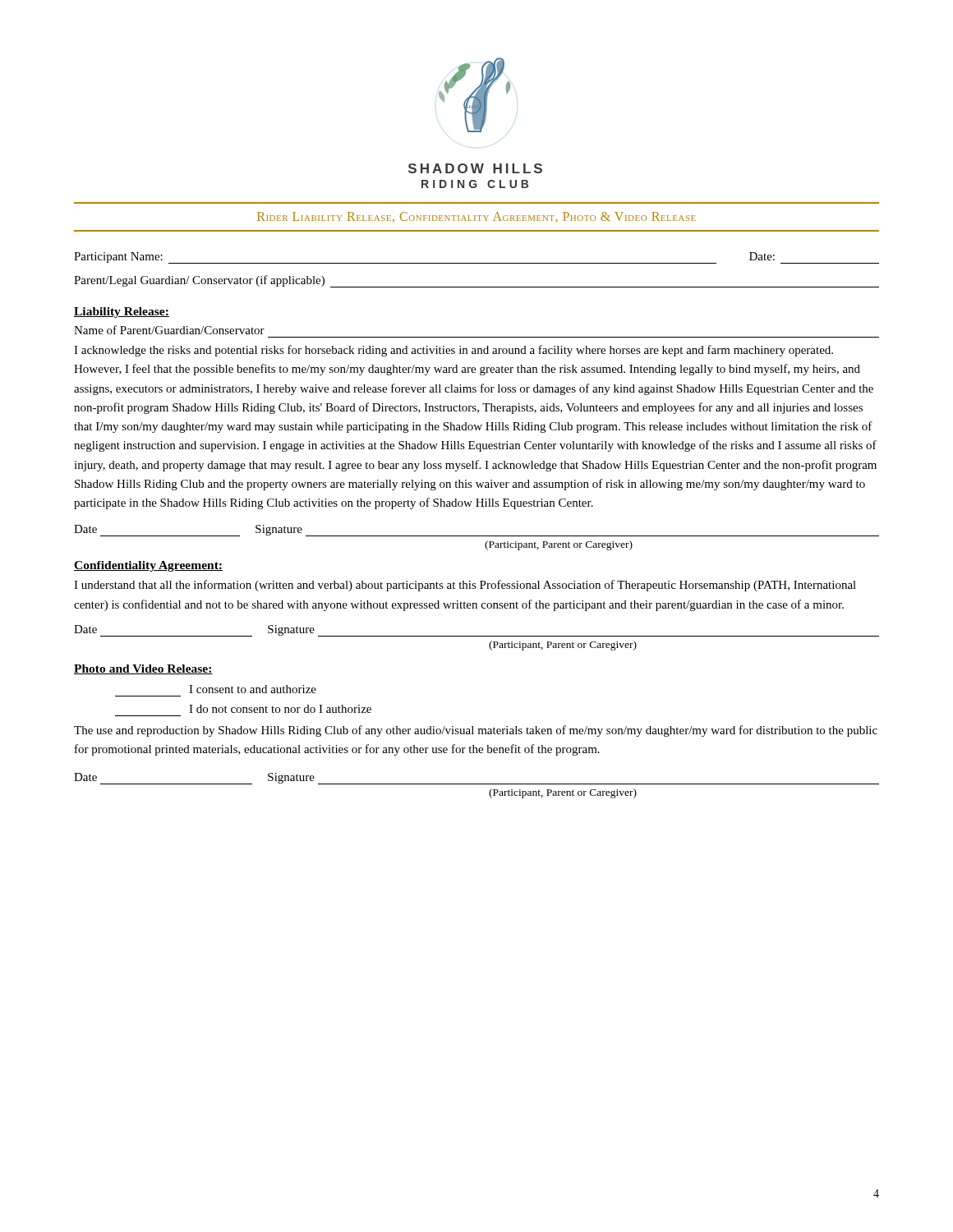The width and height of the screenshot is (953, 1232).
Task: Select the logo
Action: point(476,120)
